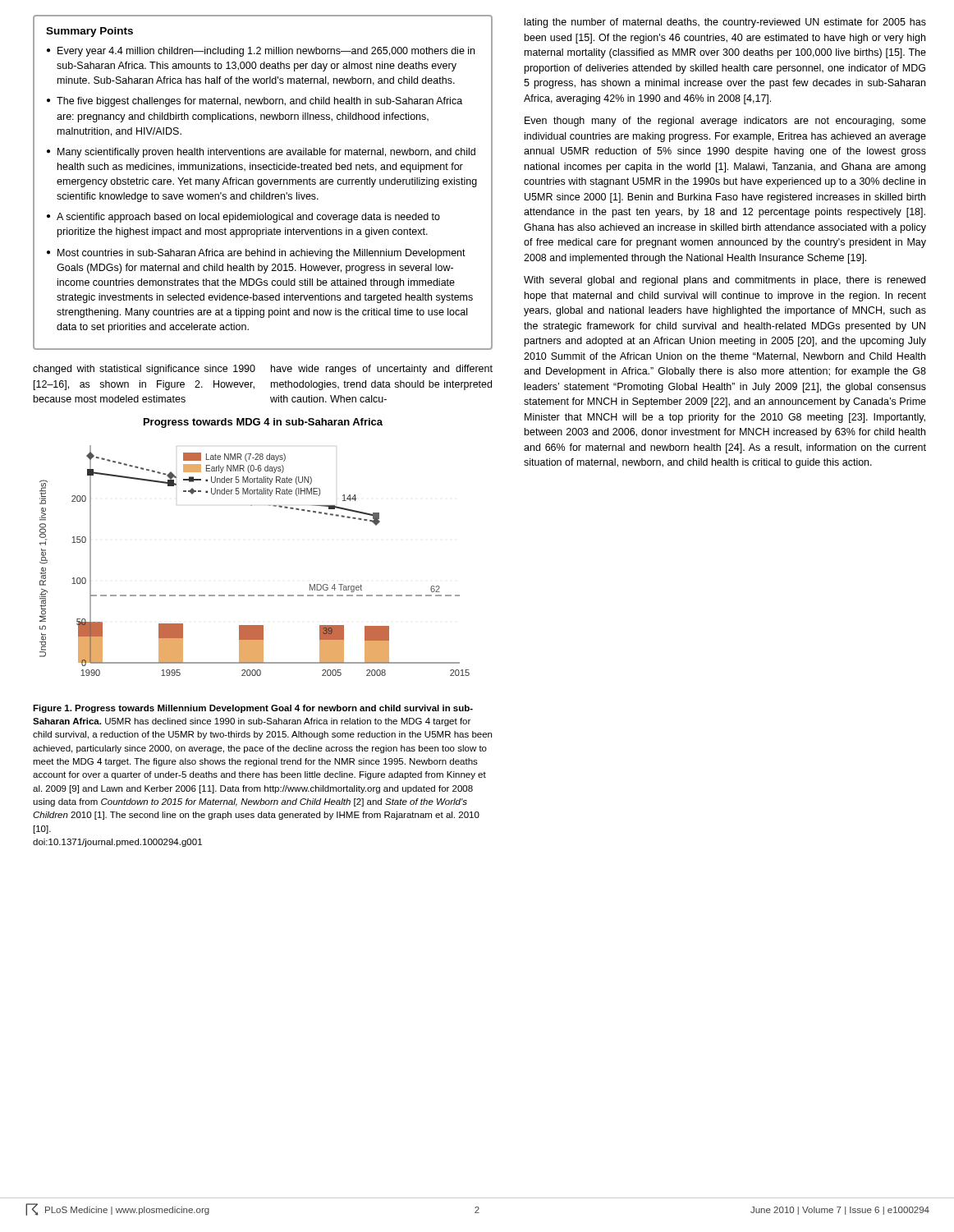The width and height of the screenshot is (954, 1232).
Task: Locate the section header that opens with "Progress towards MDG 4 in"
Action: pyautogui.click(x=263, y=422)
